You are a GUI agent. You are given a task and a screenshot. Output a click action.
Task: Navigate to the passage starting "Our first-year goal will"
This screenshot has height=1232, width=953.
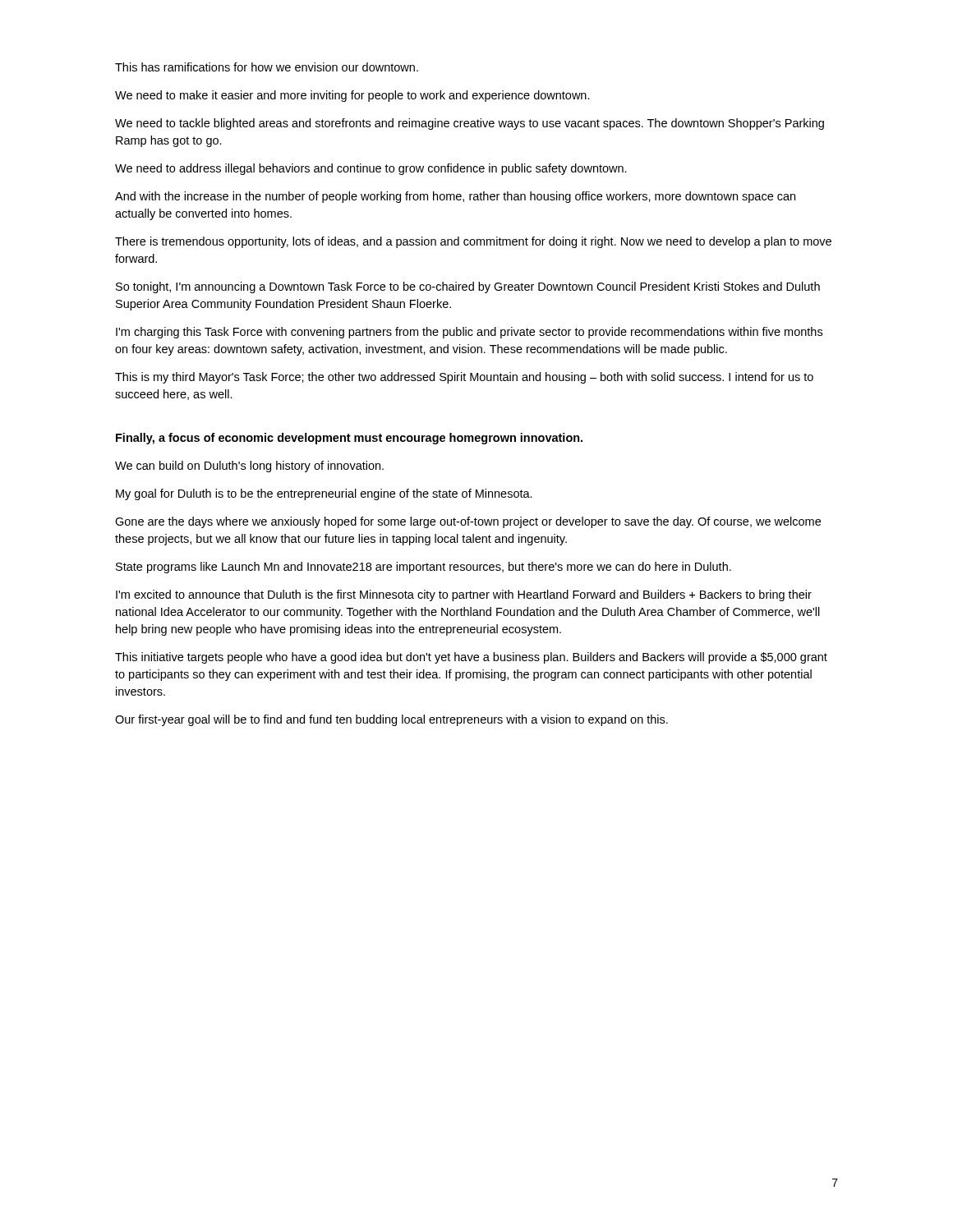pyautogui.click(x=392, y=720)
